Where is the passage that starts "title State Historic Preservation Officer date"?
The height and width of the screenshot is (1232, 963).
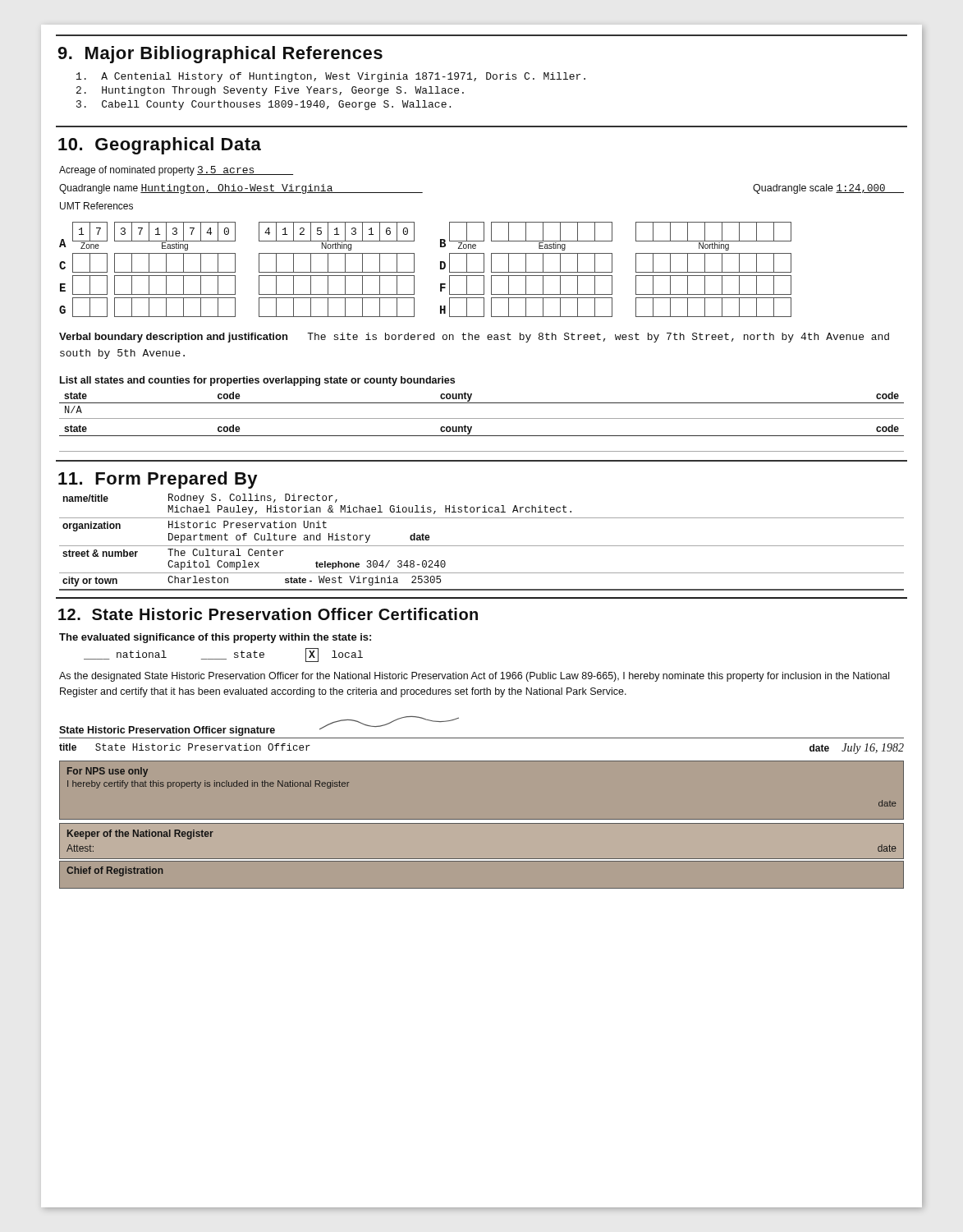point(482,748)
